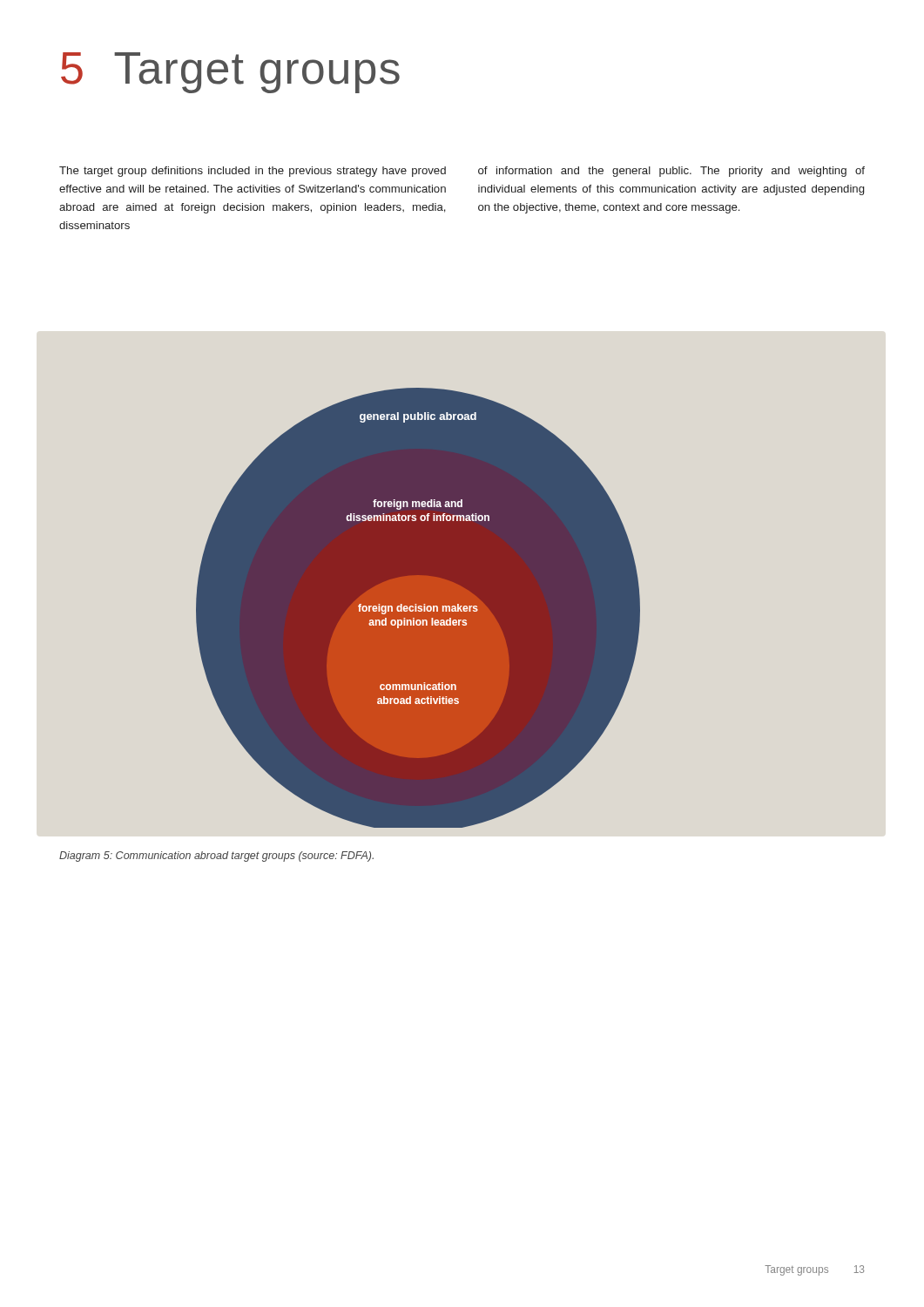This screenshot has width=924, height=1307.
Task: Select the infographic
Action: tap(461, 584)
